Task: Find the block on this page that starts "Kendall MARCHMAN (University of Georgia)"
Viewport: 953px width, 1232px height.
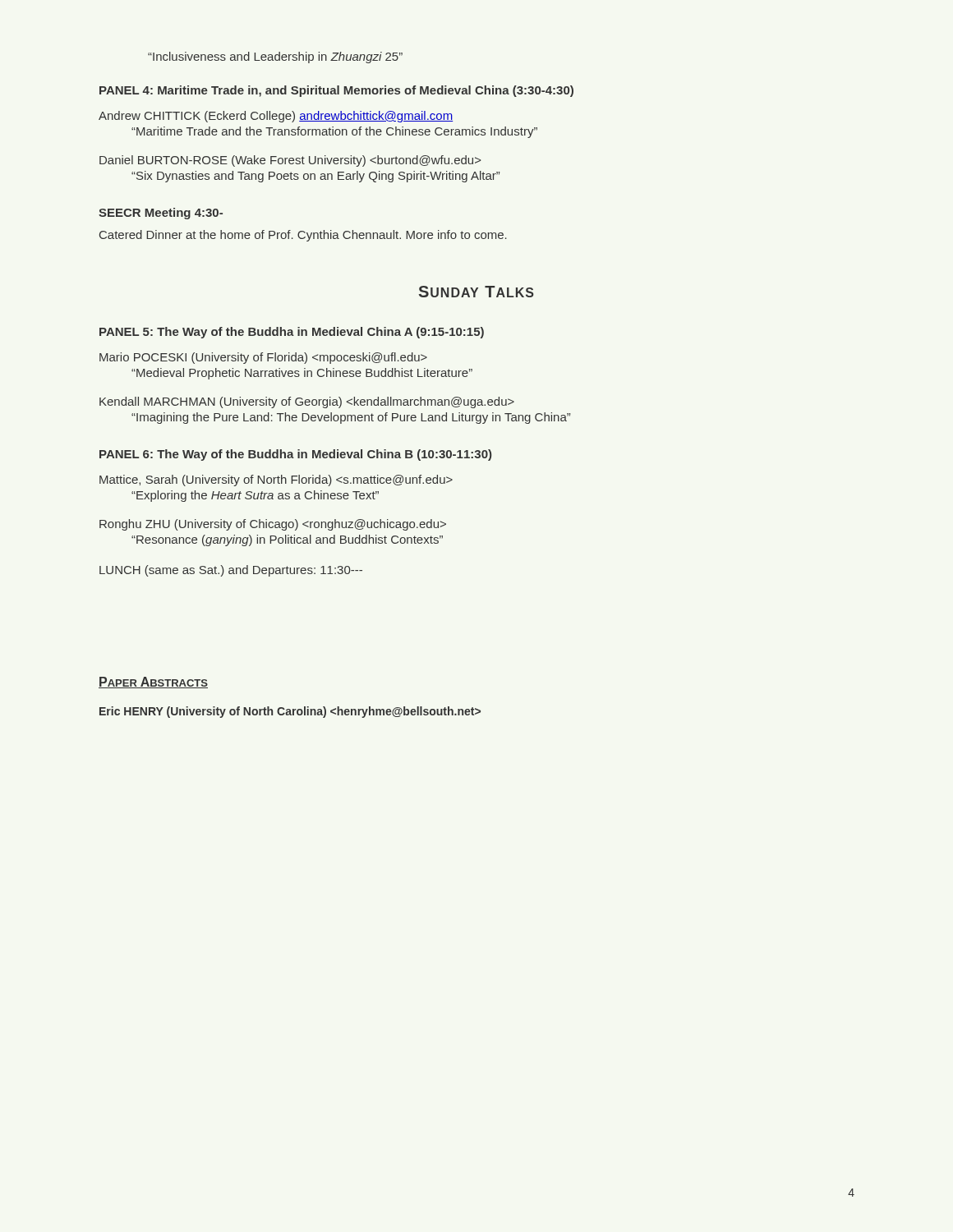Action: (x=476, y=409)
